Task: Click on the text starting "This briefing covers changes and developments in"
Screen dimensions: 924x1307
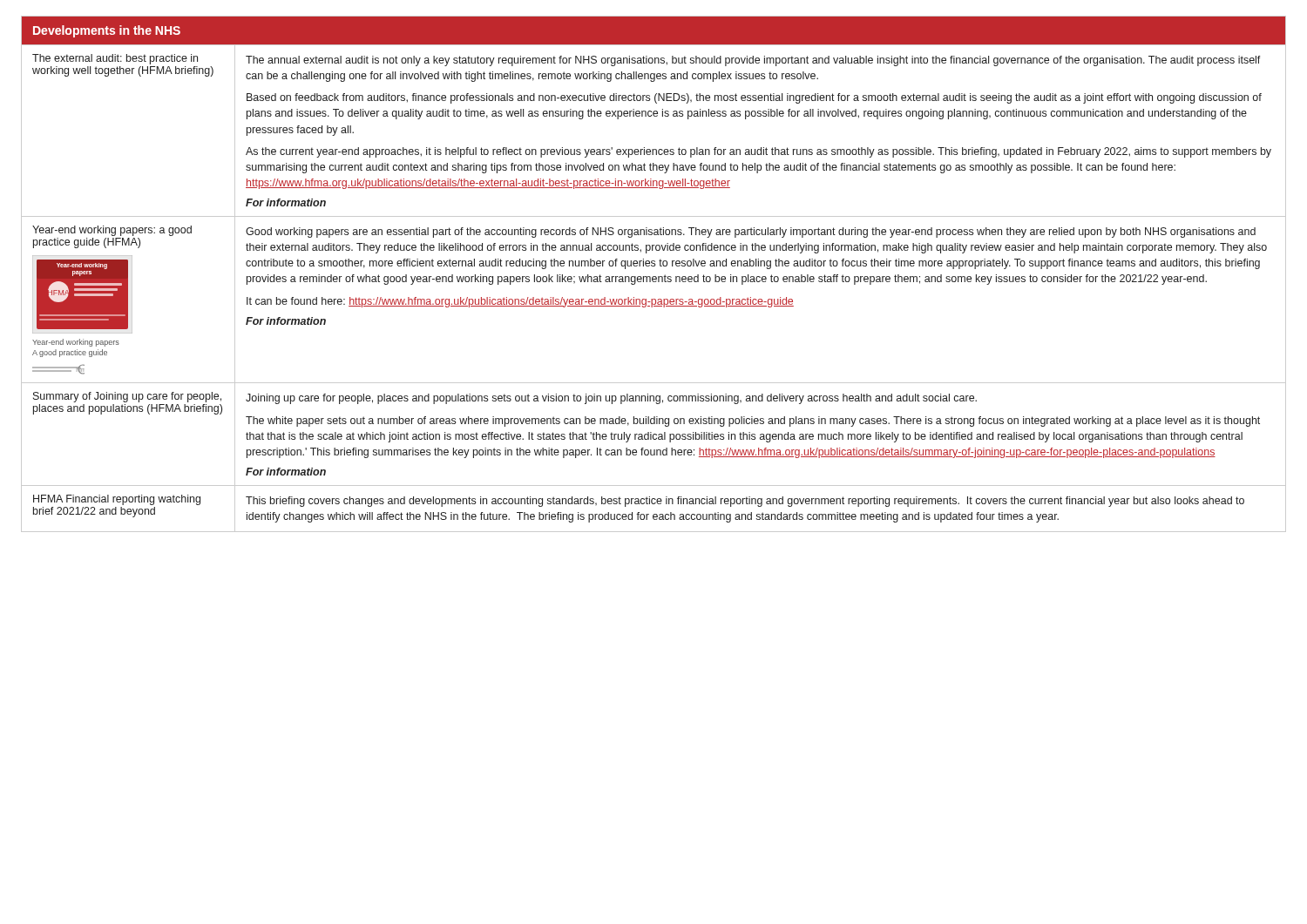Action: [x=760, y=509]
